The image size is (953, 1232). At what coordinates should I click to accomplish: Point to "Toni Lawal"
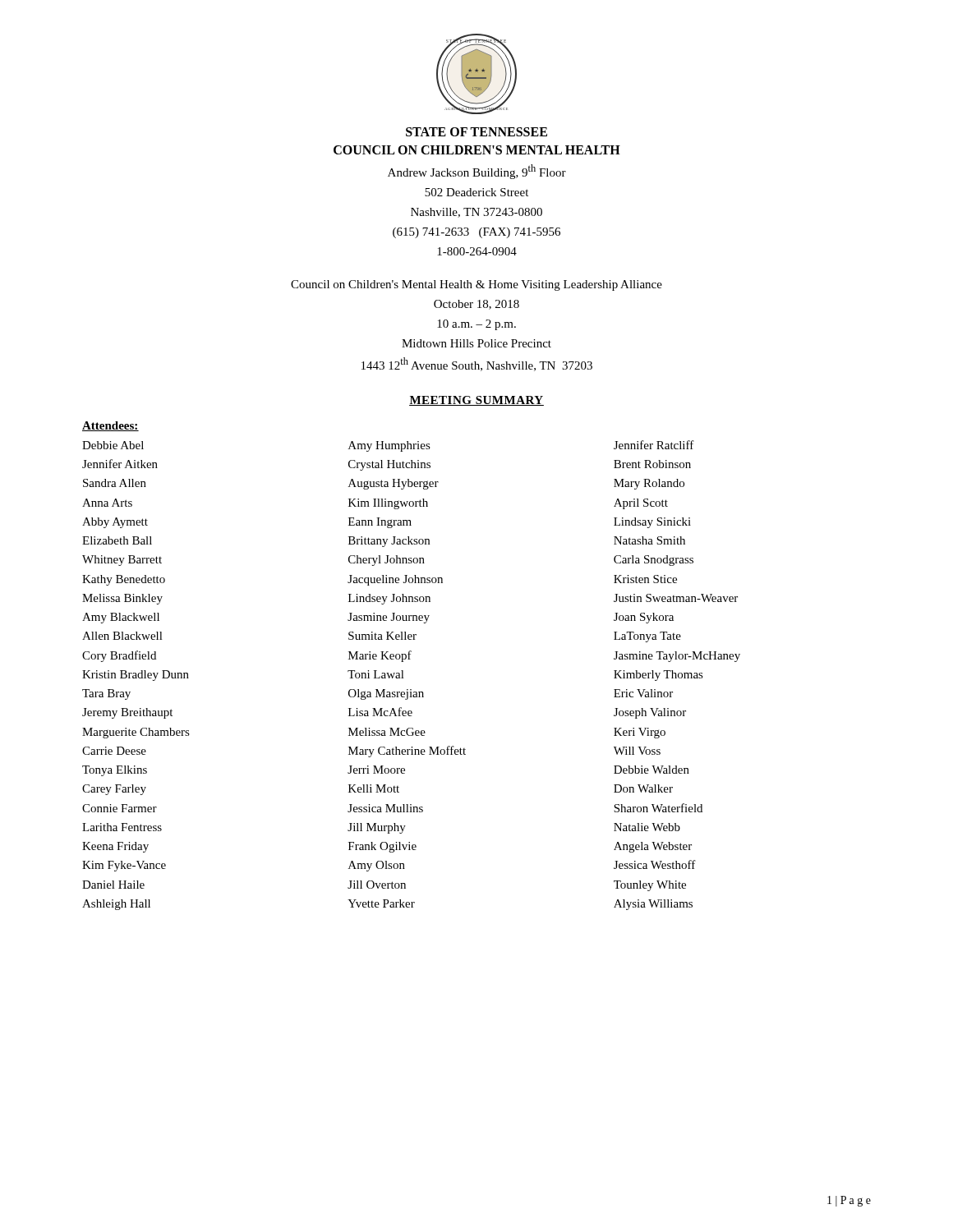click(x=376, y=674)
